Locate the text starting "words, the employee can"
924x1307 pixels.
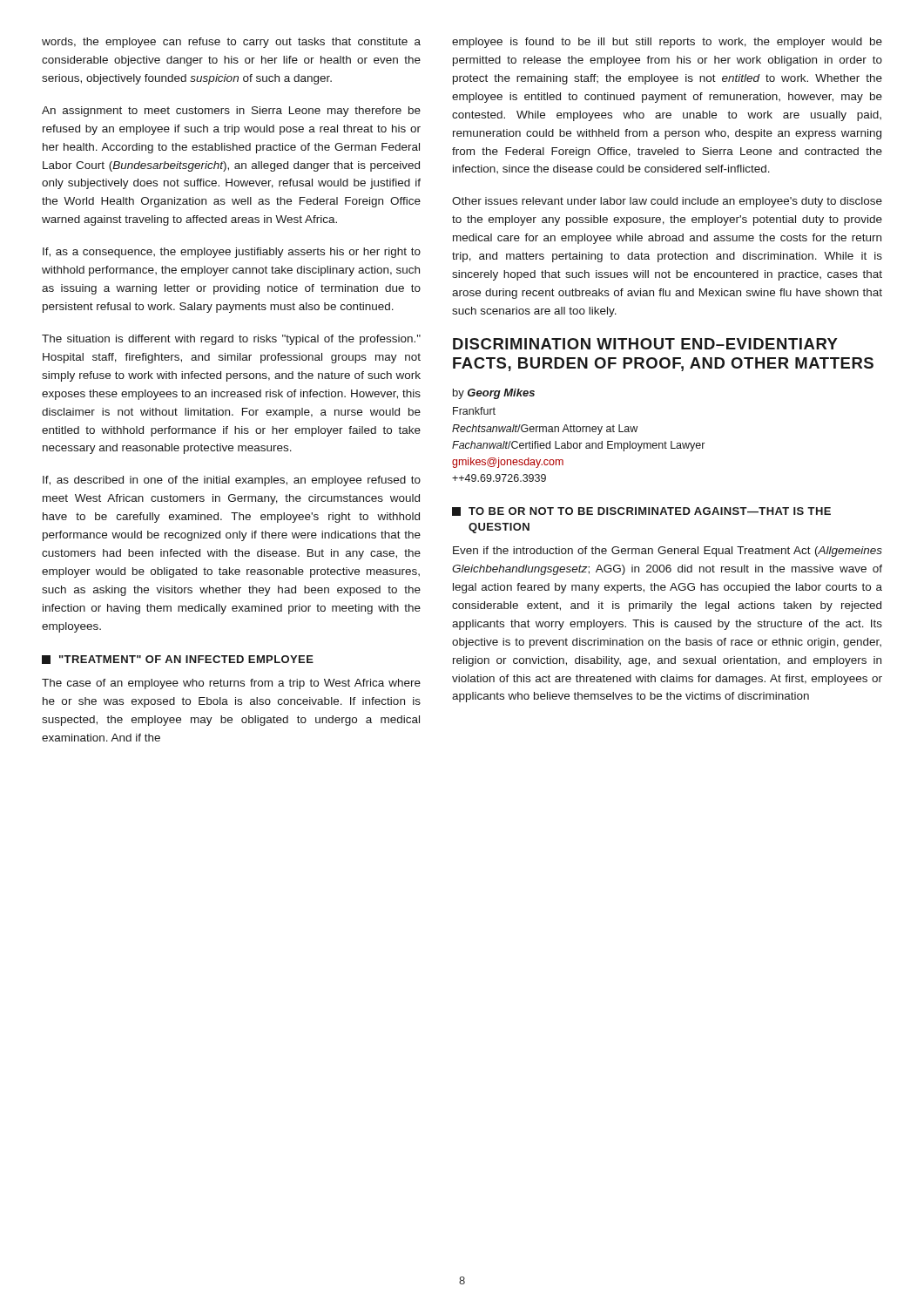[x=231, y=60]
